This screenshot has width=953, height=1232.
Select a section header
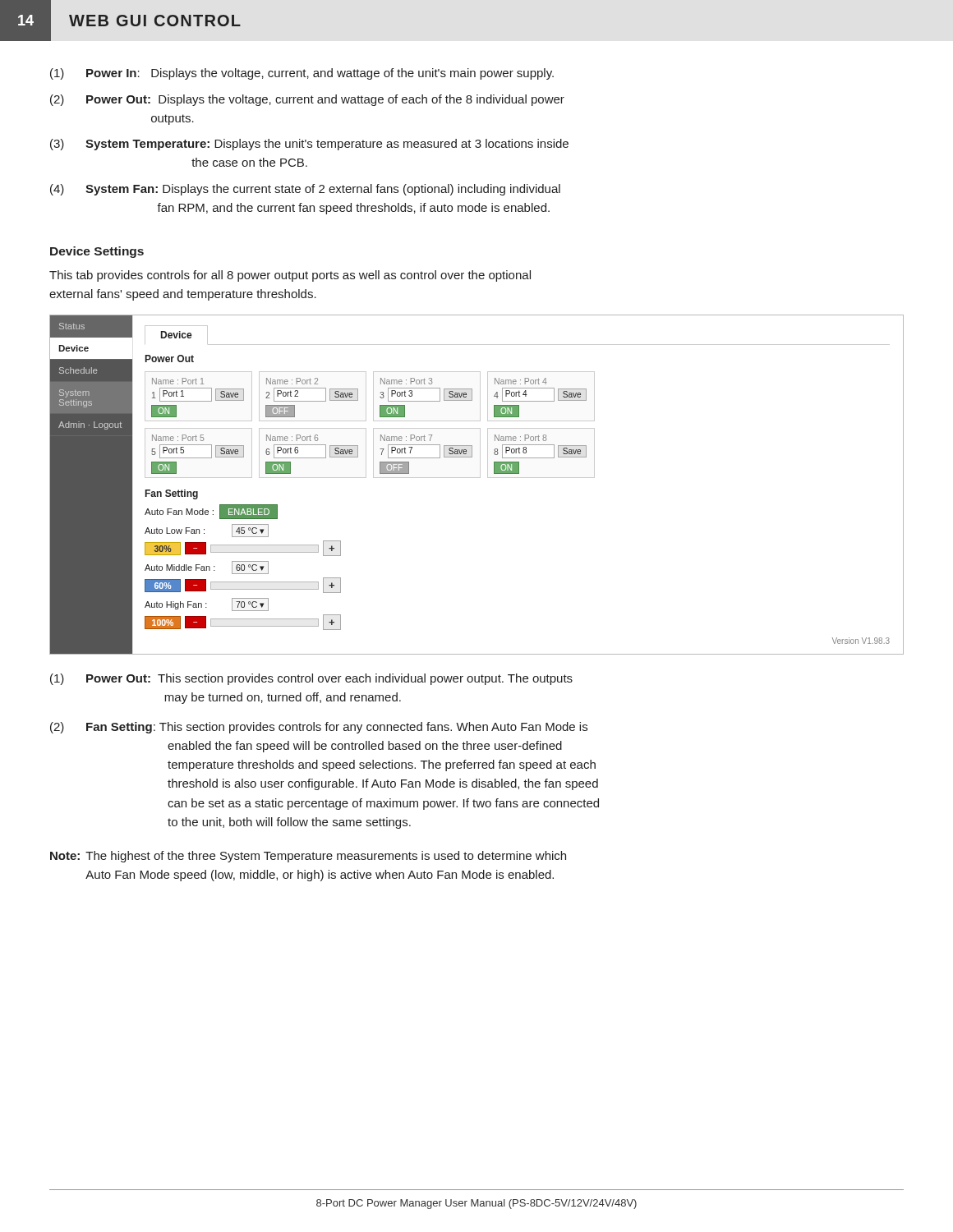tap(97, 251)
